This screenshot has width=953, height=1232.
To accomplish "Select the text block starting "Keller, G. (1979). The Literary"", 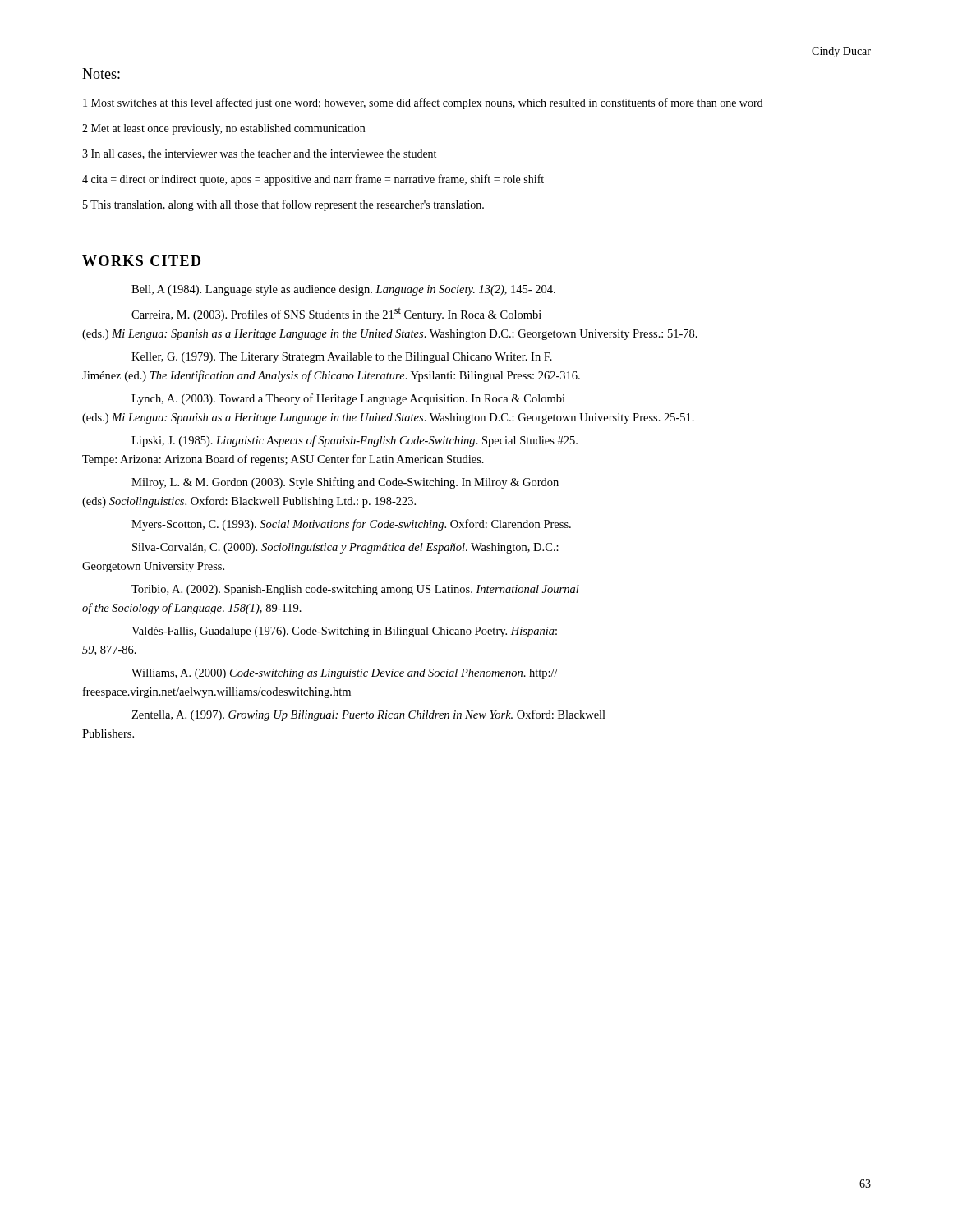I will click(x=476, y=365).
